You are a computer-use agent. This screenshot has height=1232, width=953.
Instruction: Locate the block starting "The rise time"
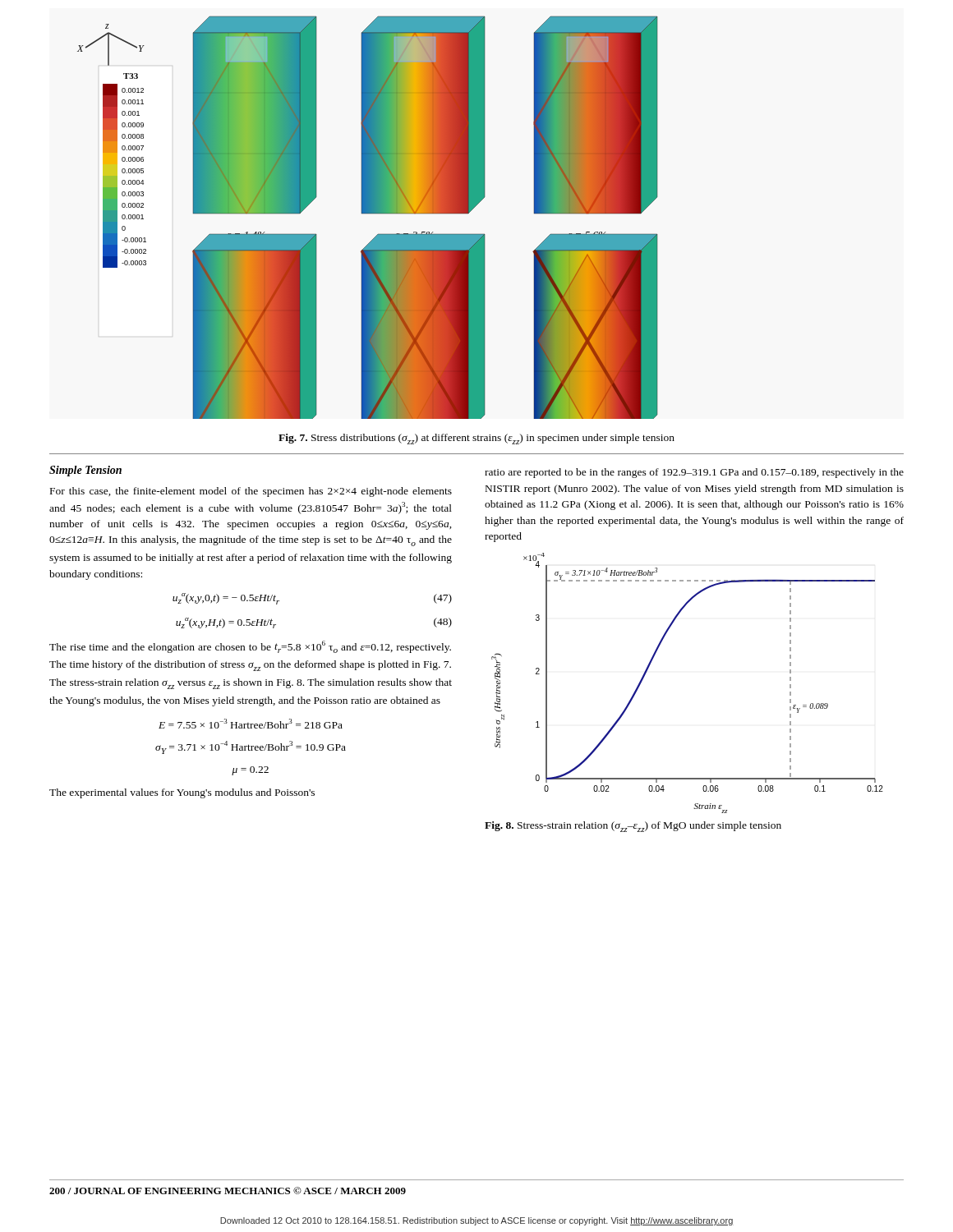[x=251, y=673]
